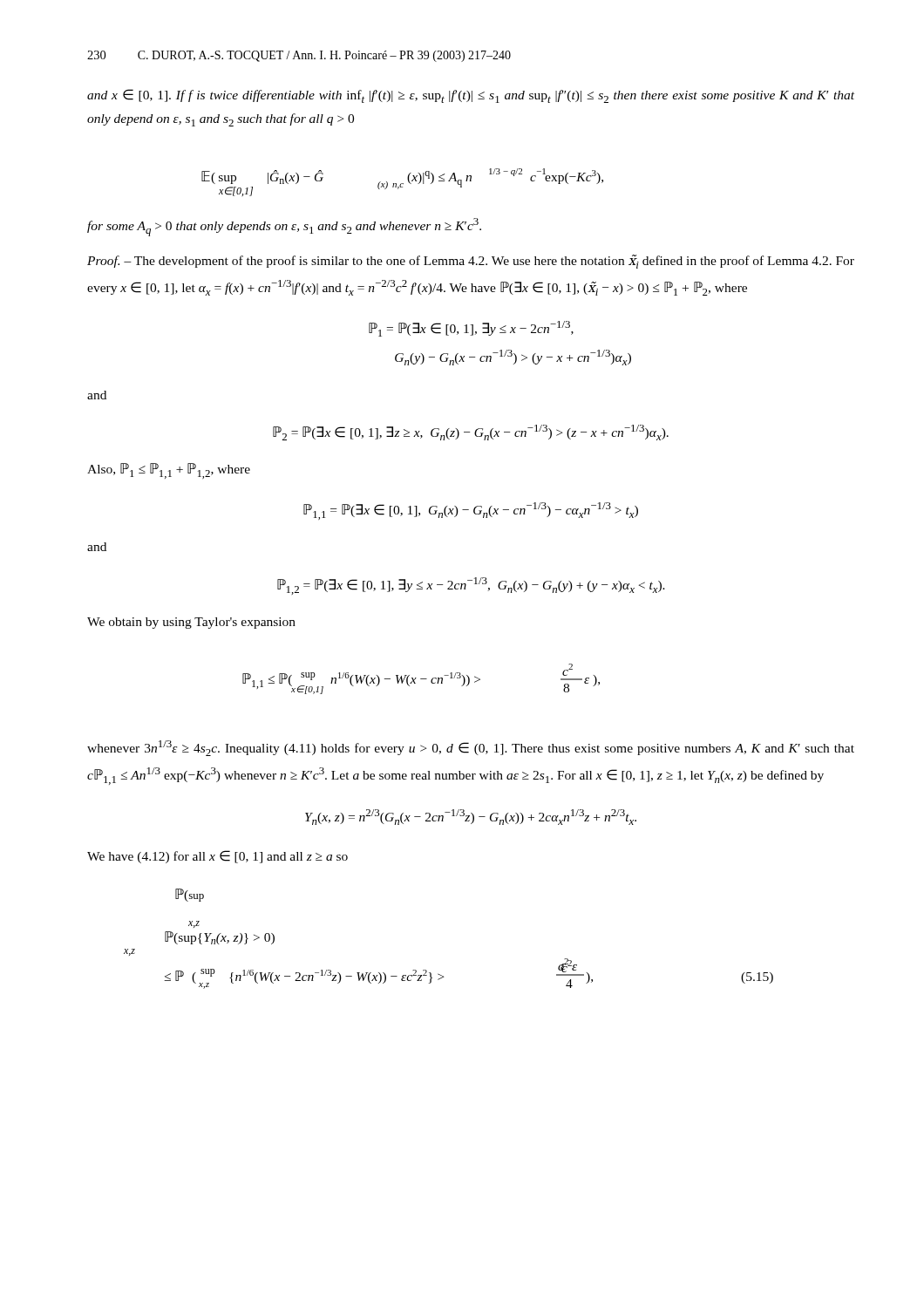
Task: Locate the formula that reads "ℙ1,1 ≤ ℙ("
Action: (471, 680)
